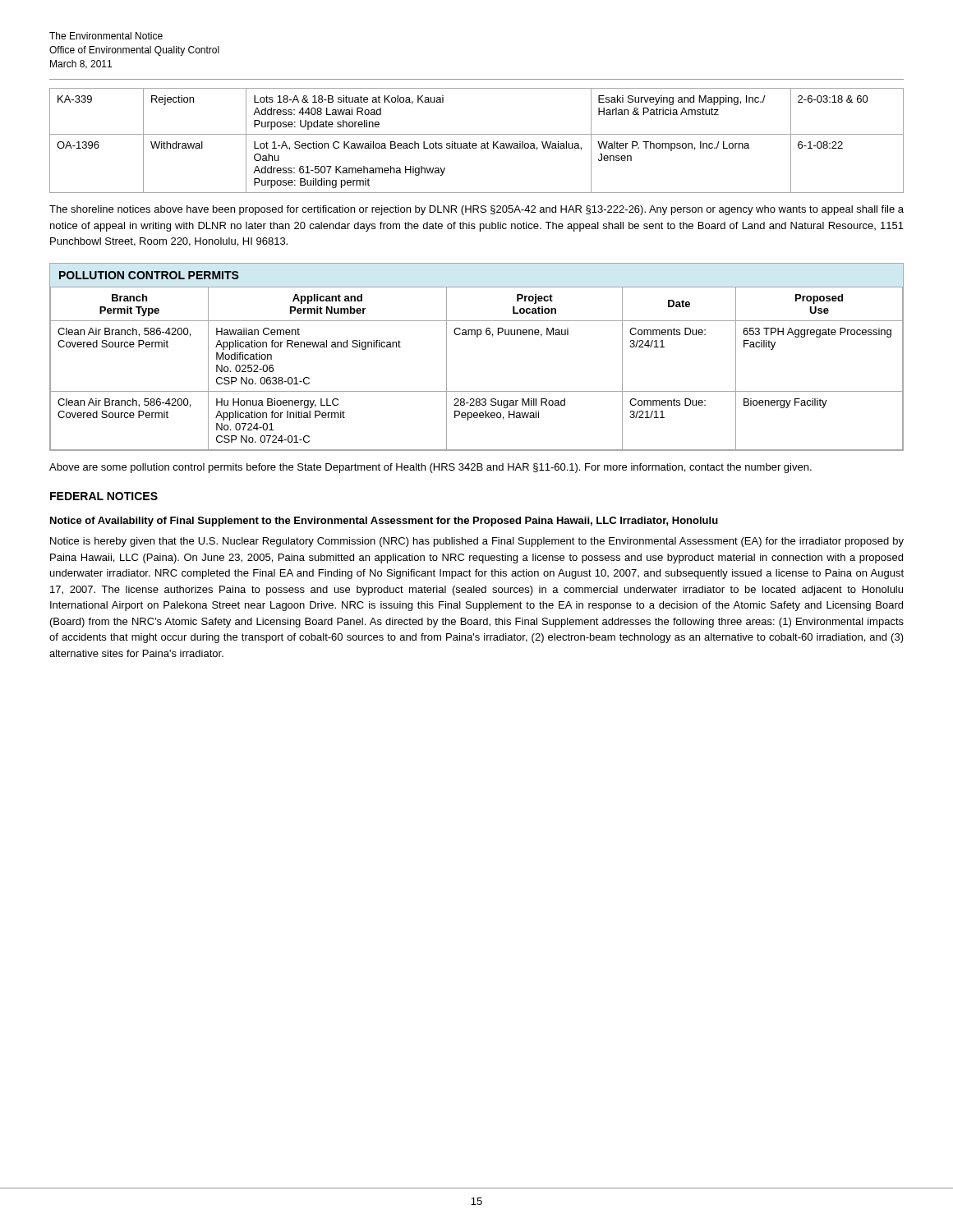
Task: Point to the block beginning "The shoreline notices above have been"
Action: (x=476, y=225)
